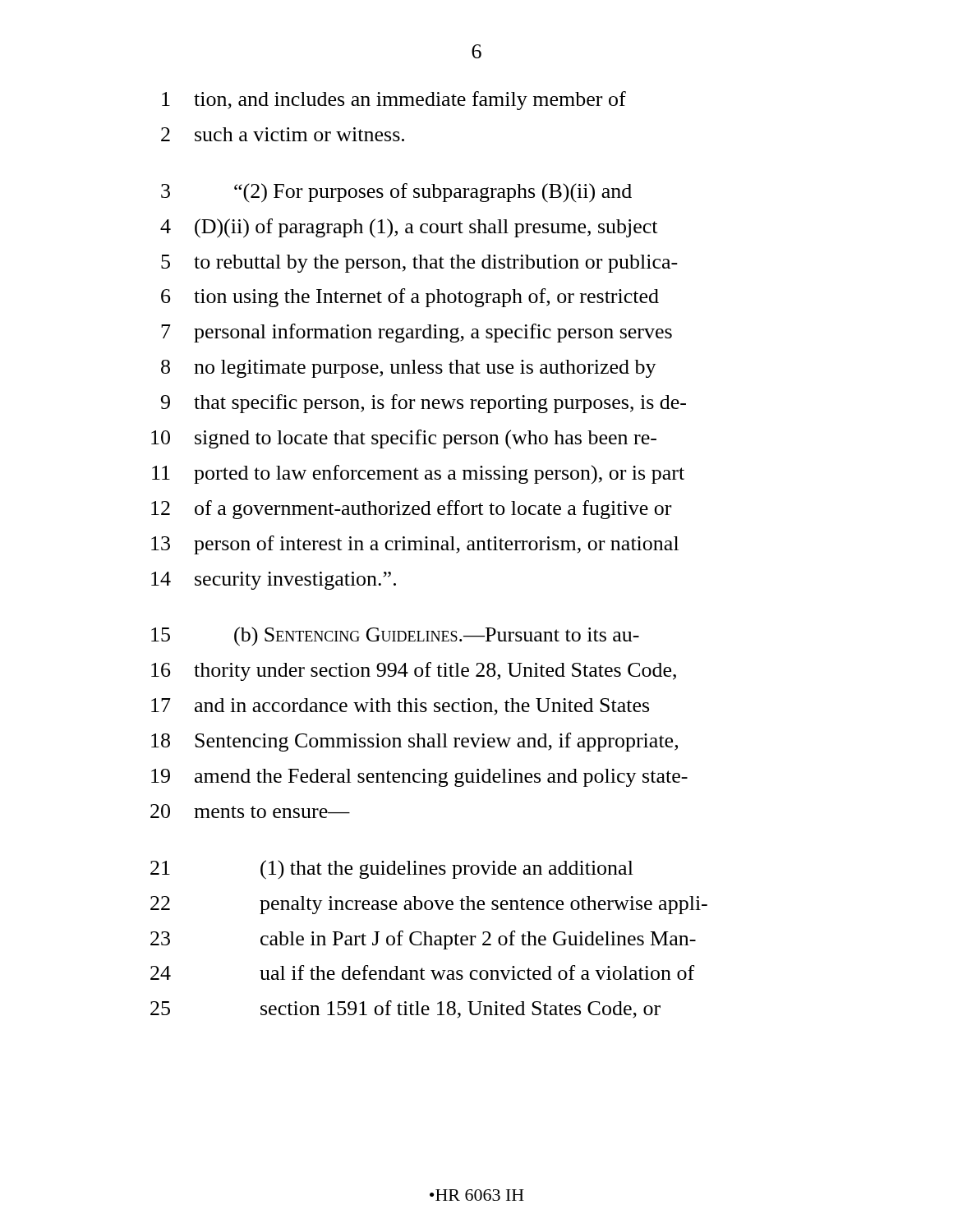
Task: Click on the block starting "14 security investigation.”."
Action: [x=274, y=581]
